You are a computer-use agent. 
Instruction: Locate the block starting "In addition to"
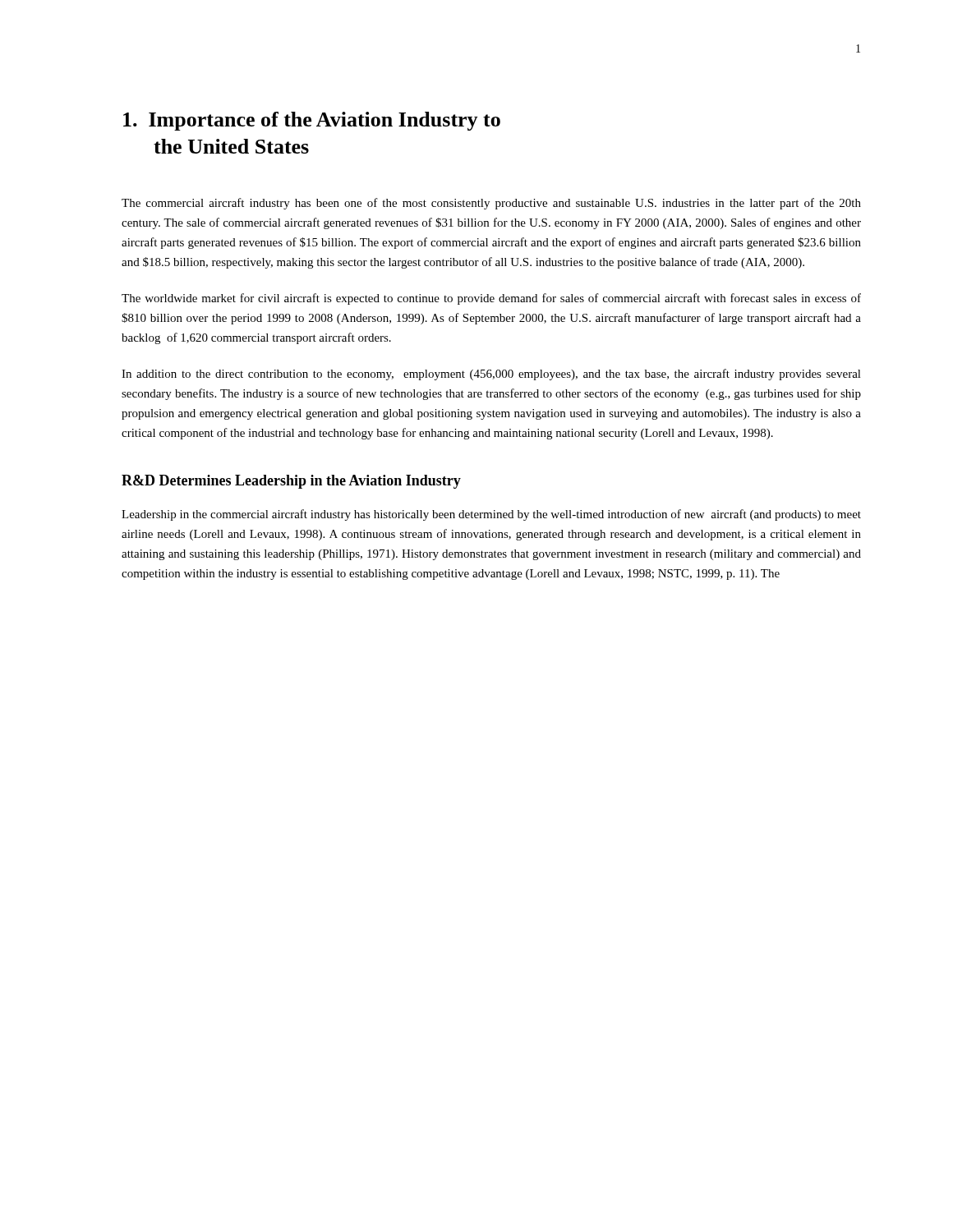[x=491, y=403]
